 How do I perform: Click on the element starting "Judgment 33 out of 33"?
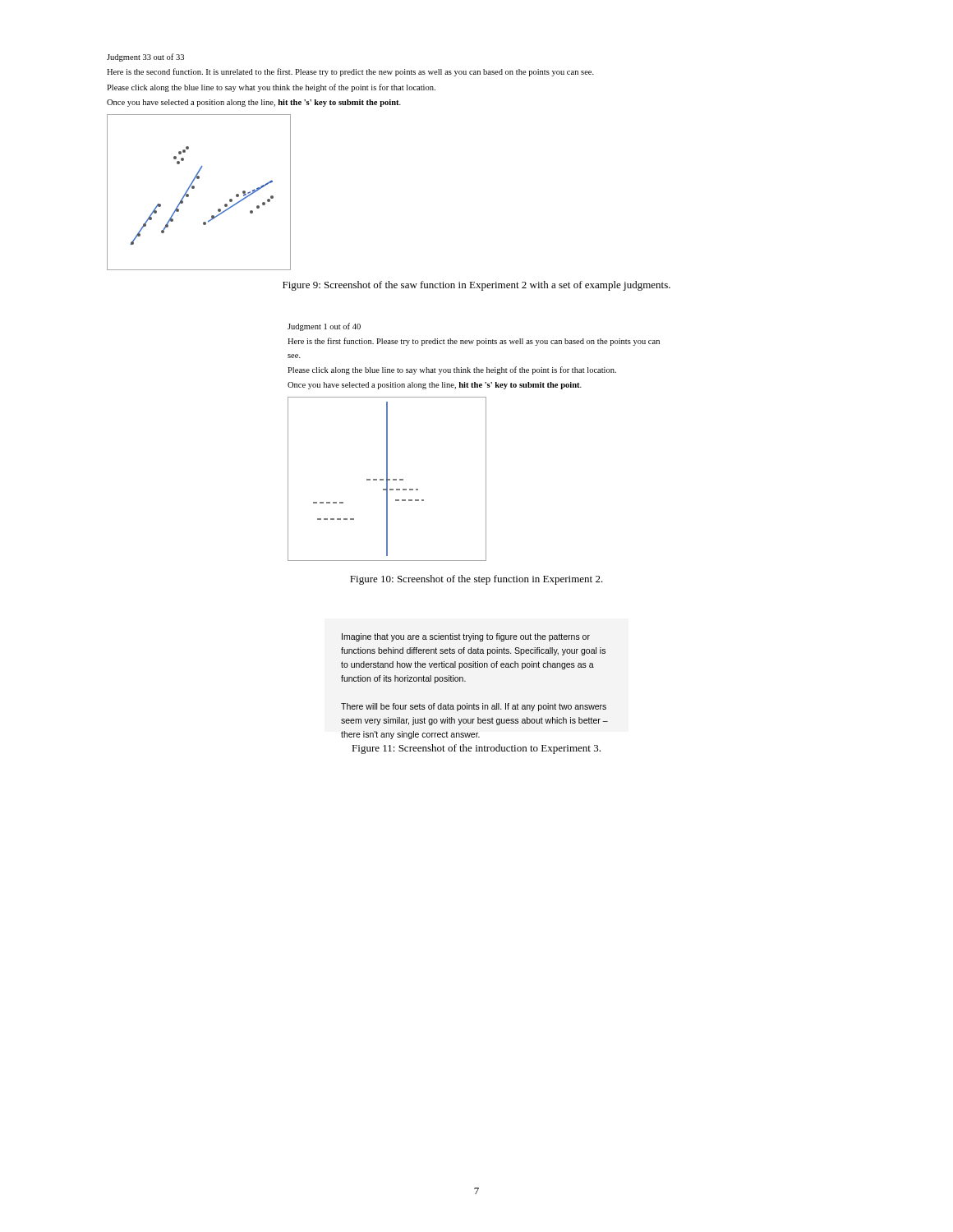pos(146,57)
